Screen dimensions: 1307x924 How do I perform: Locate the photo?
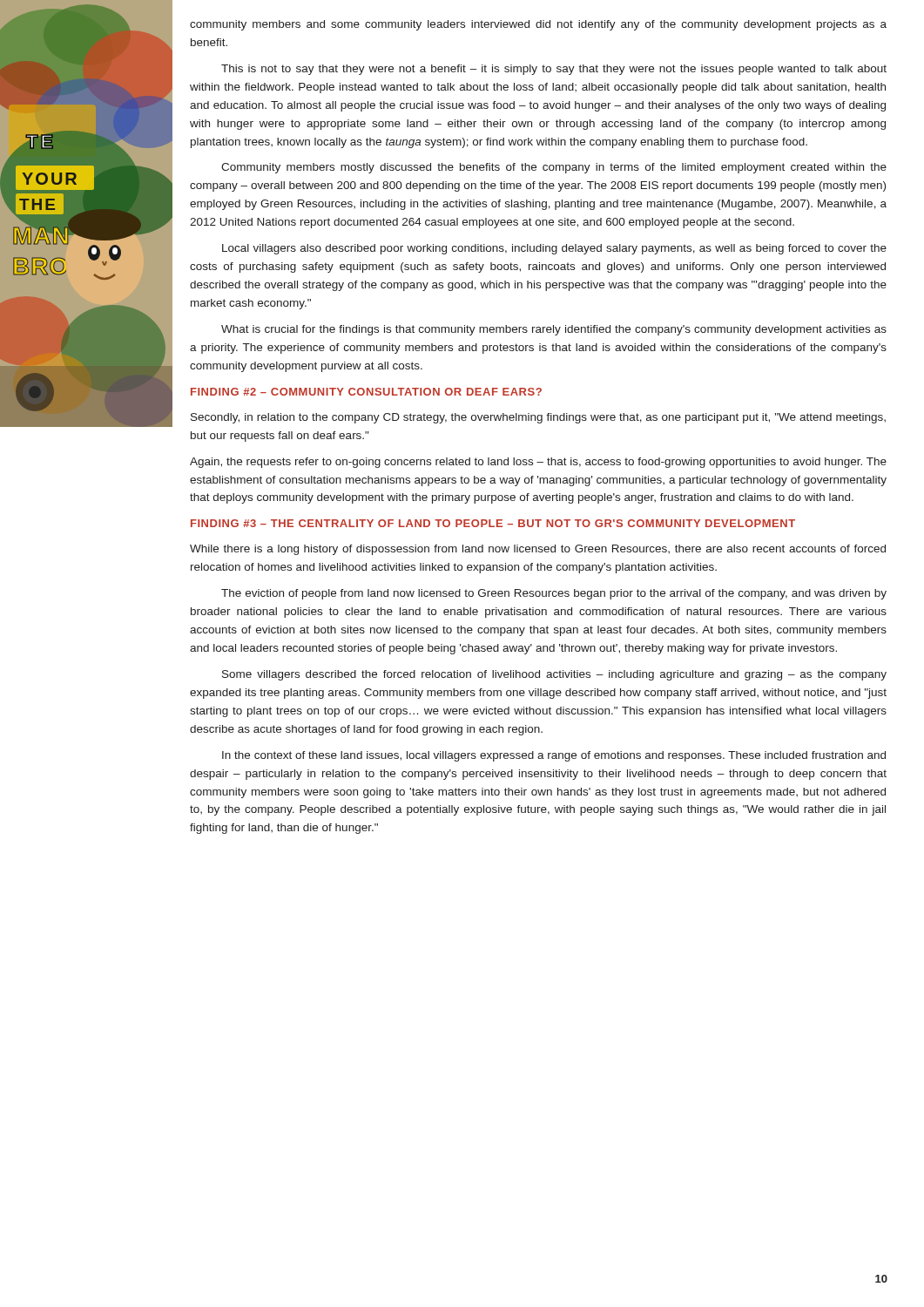point(86,213)
